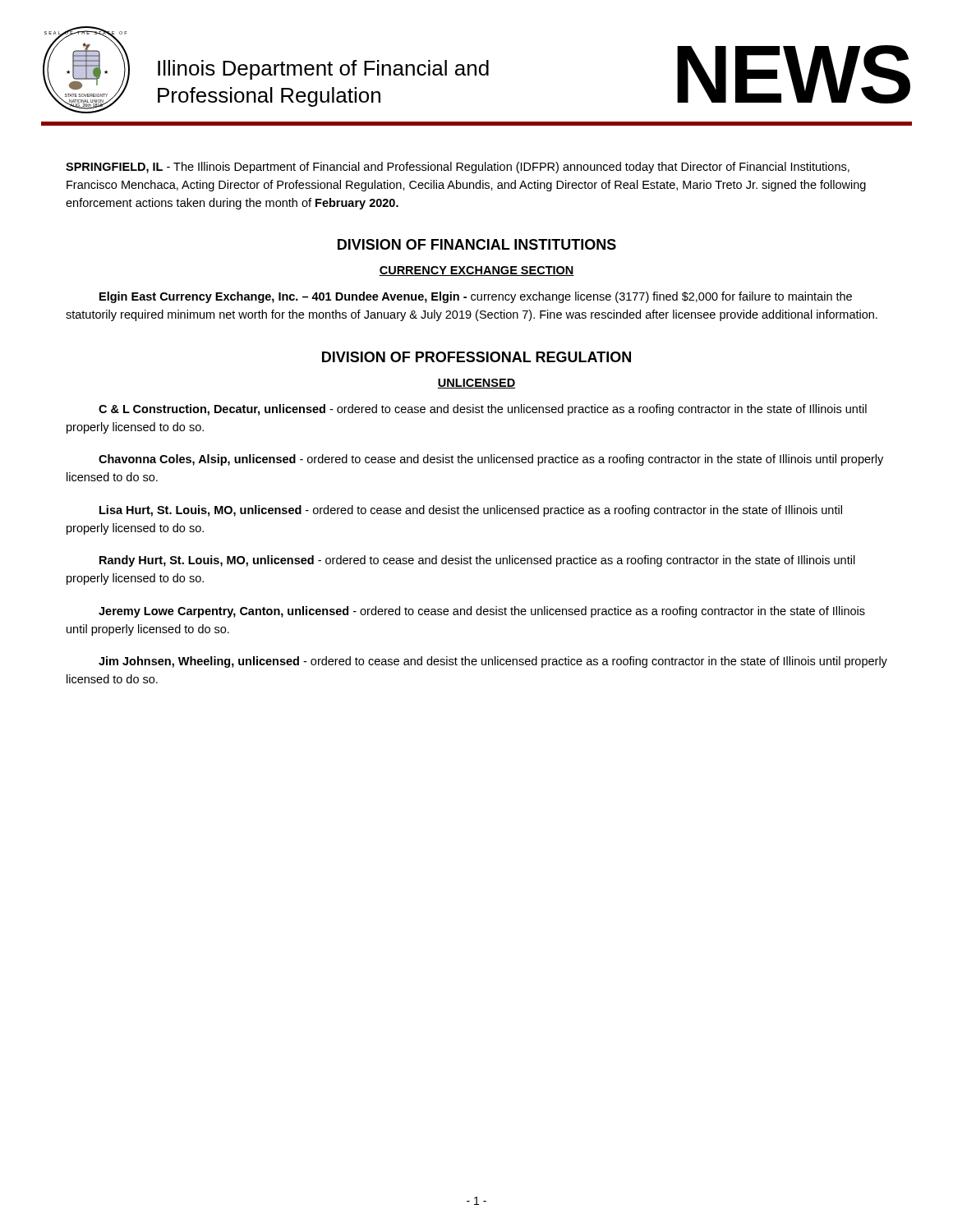The image size is (953, 1232).
Task: Select the text block that says "Jeremy Lowe Carpentry, Canton,"
Action: coord(465,620)
